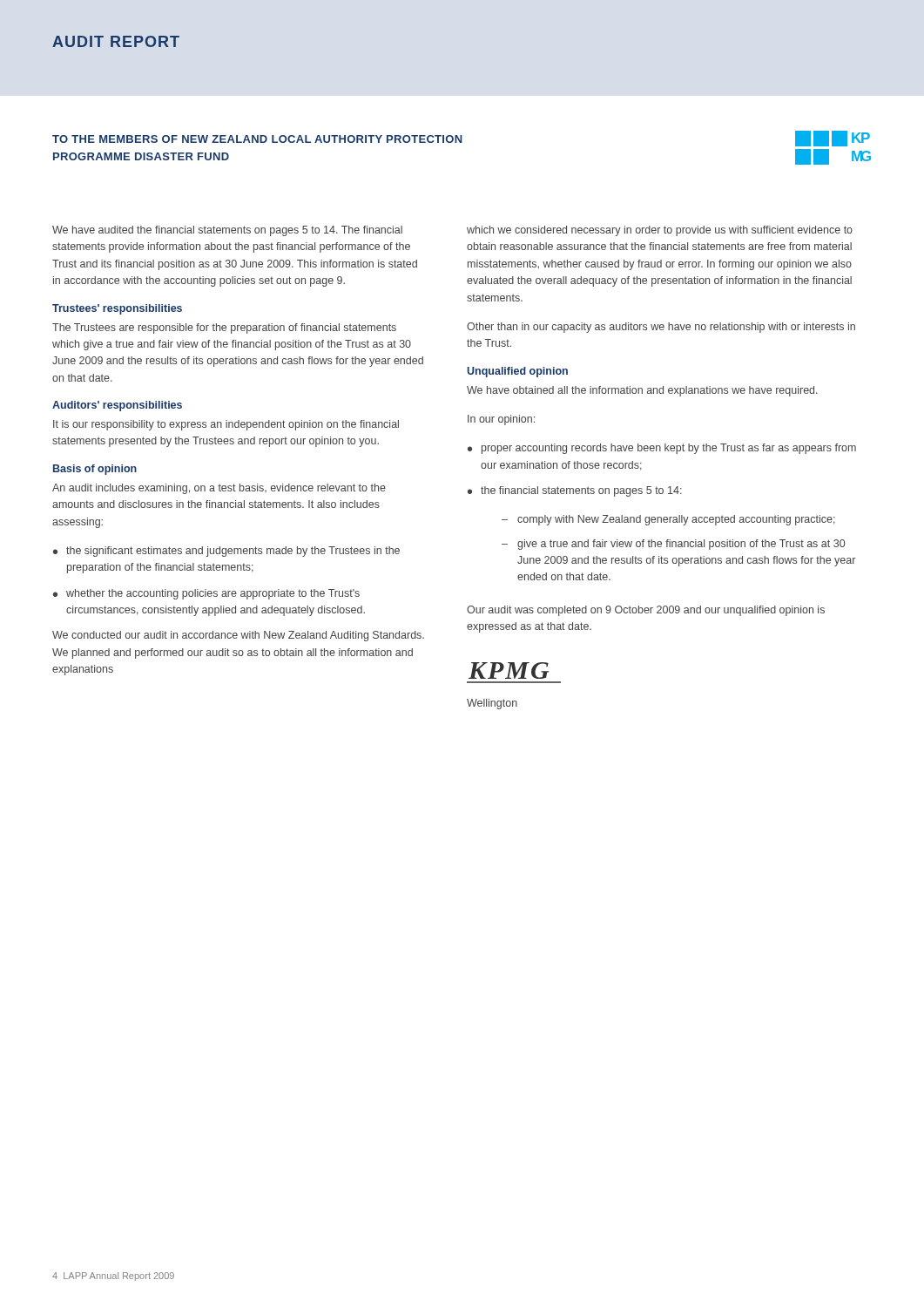Viewport: 924px width, 1307px height.
Task: Find the block on this page that starts "It is our responsibility to express an"
Action: [226, 433]
